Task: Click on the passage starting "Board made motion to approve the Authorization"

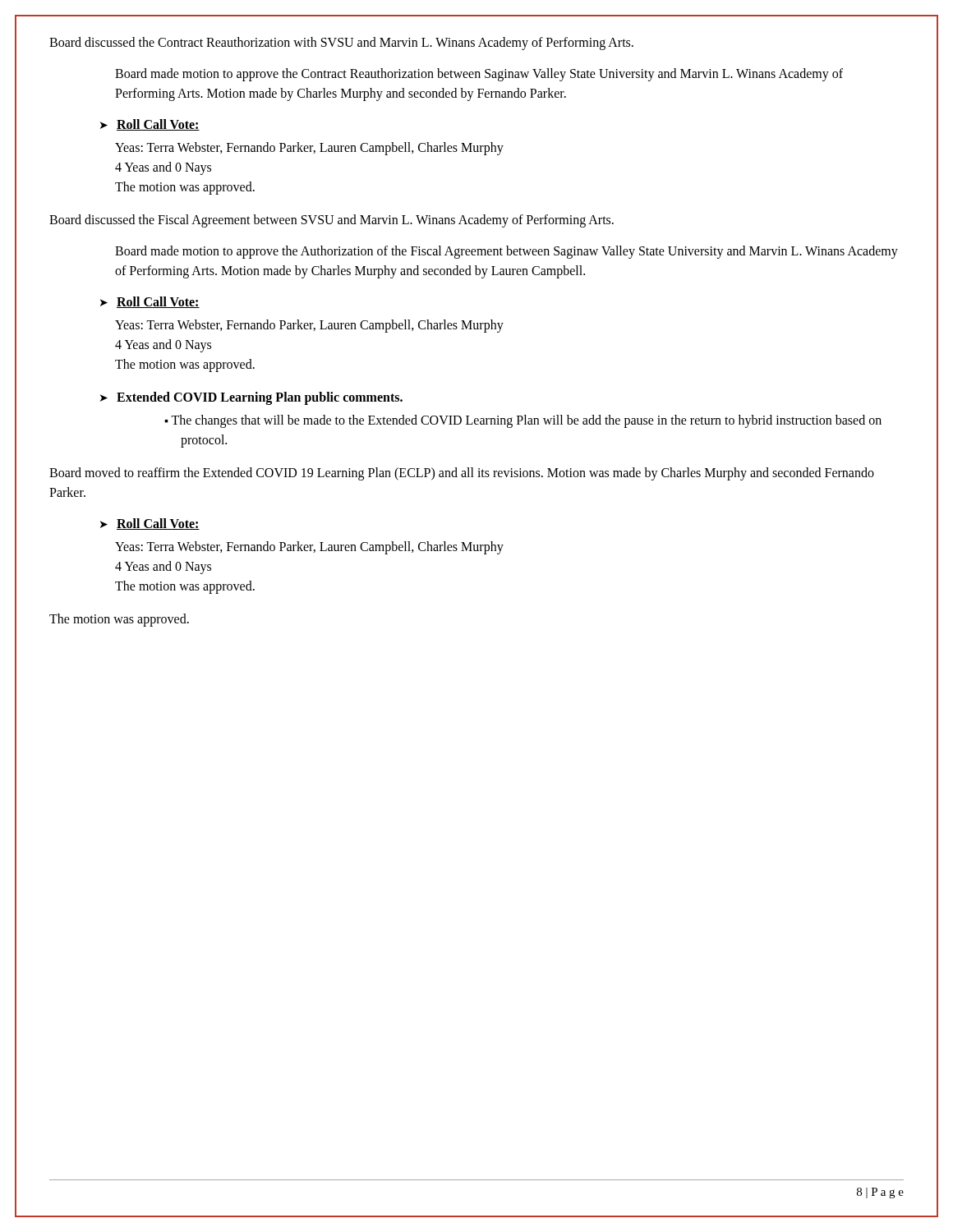Action: tap(506, 261)
